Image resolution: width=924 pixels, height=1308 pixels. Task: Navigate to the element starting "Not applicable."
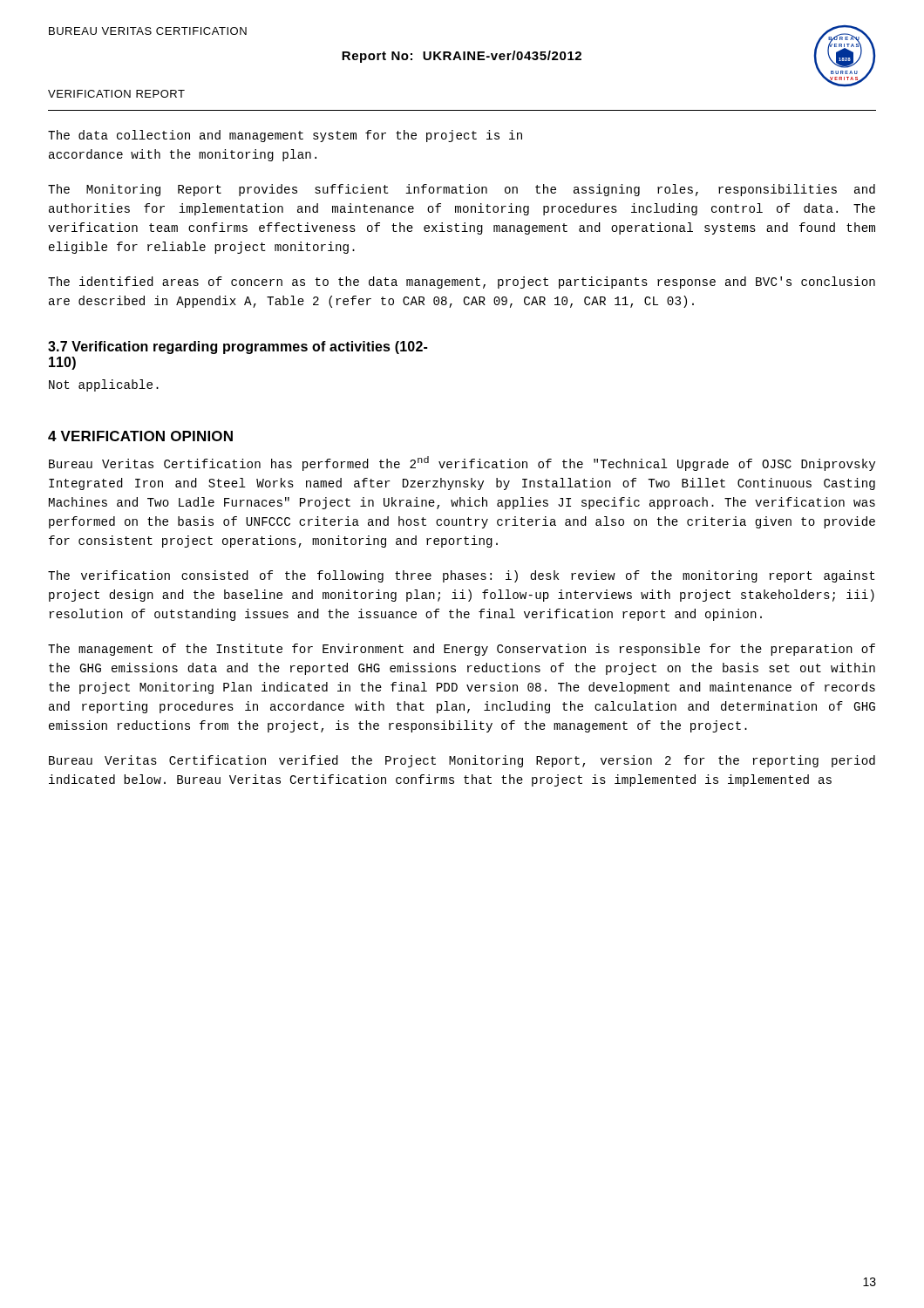[105, 385]
